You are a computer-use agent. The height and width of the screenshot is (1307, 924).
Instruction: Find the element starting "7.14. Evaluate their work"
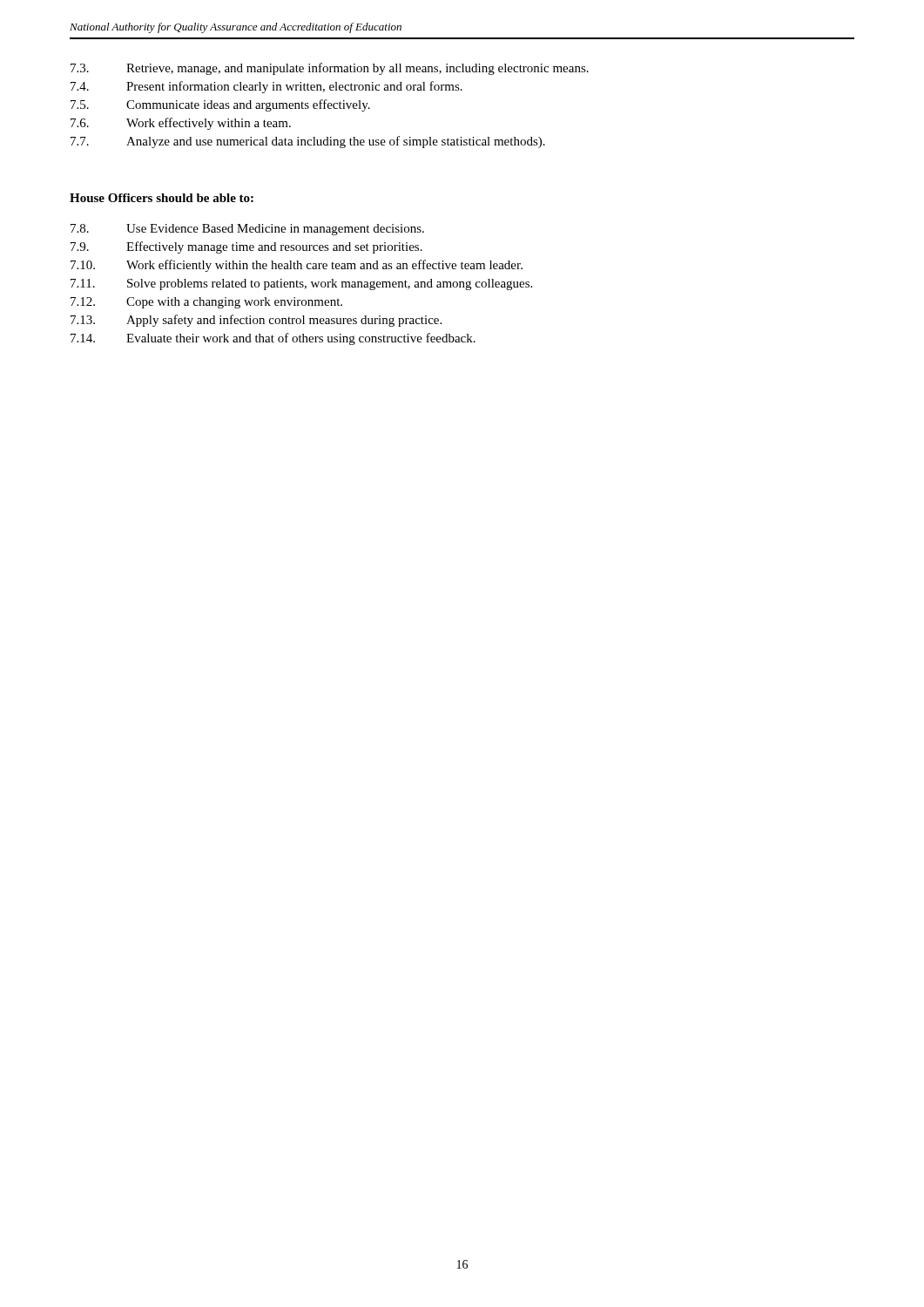tap(462, 339)
